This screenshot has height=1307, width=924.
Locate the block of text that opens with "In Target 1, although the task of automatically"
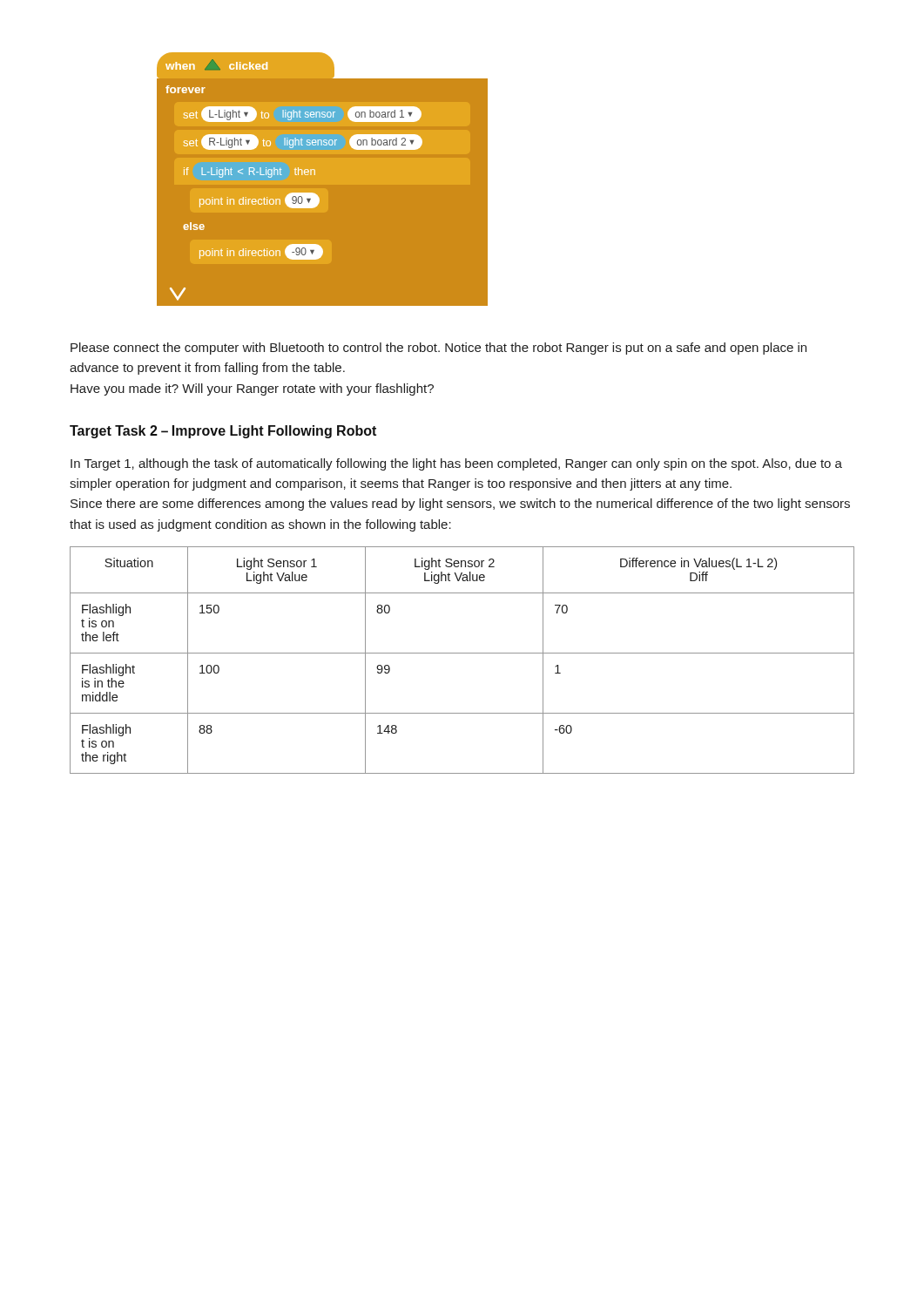[460, 493]
